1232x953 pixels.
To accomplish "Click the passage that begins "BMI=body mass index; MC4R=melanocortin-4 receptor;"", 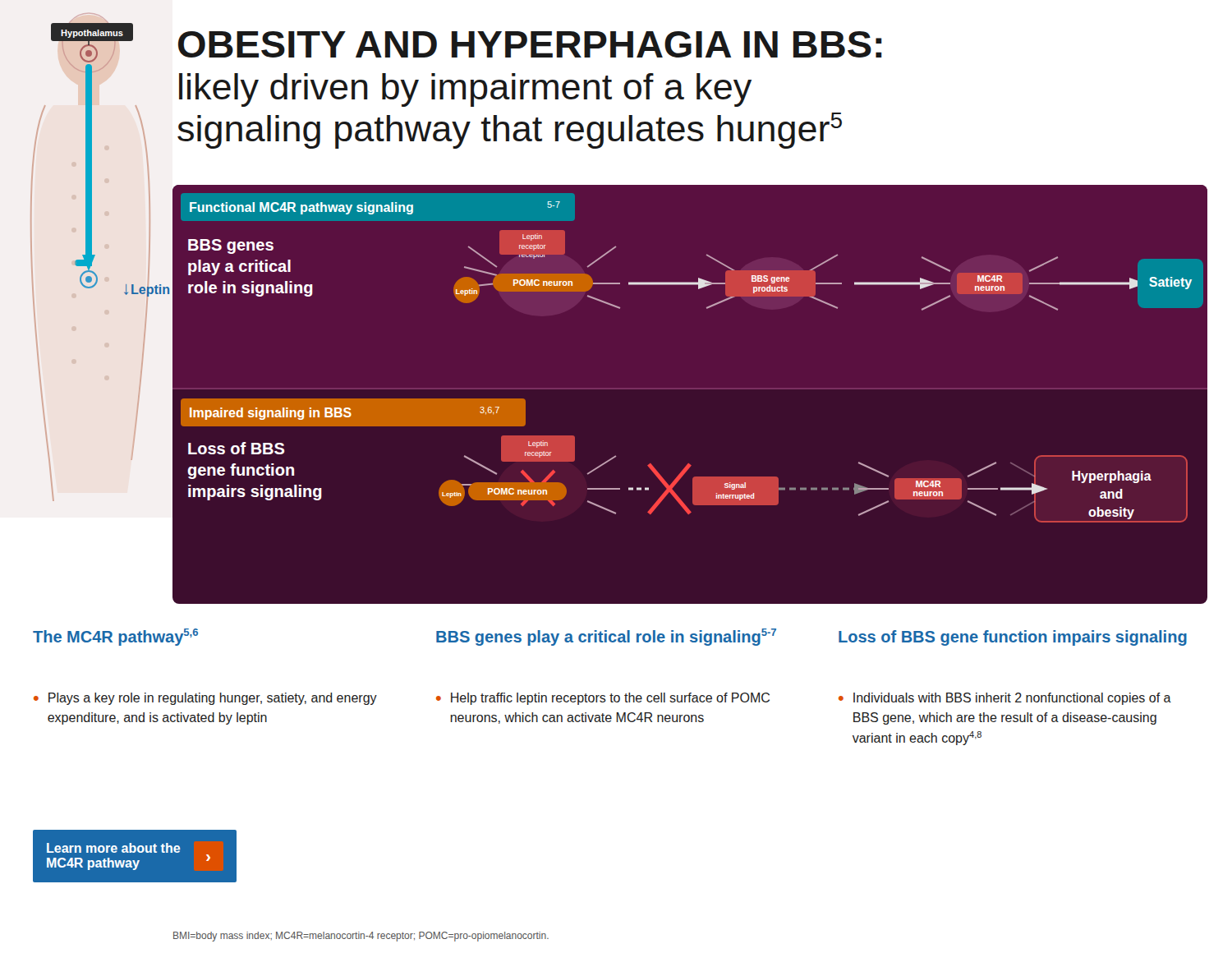I will pyautogui.click(x=361, y=936).
